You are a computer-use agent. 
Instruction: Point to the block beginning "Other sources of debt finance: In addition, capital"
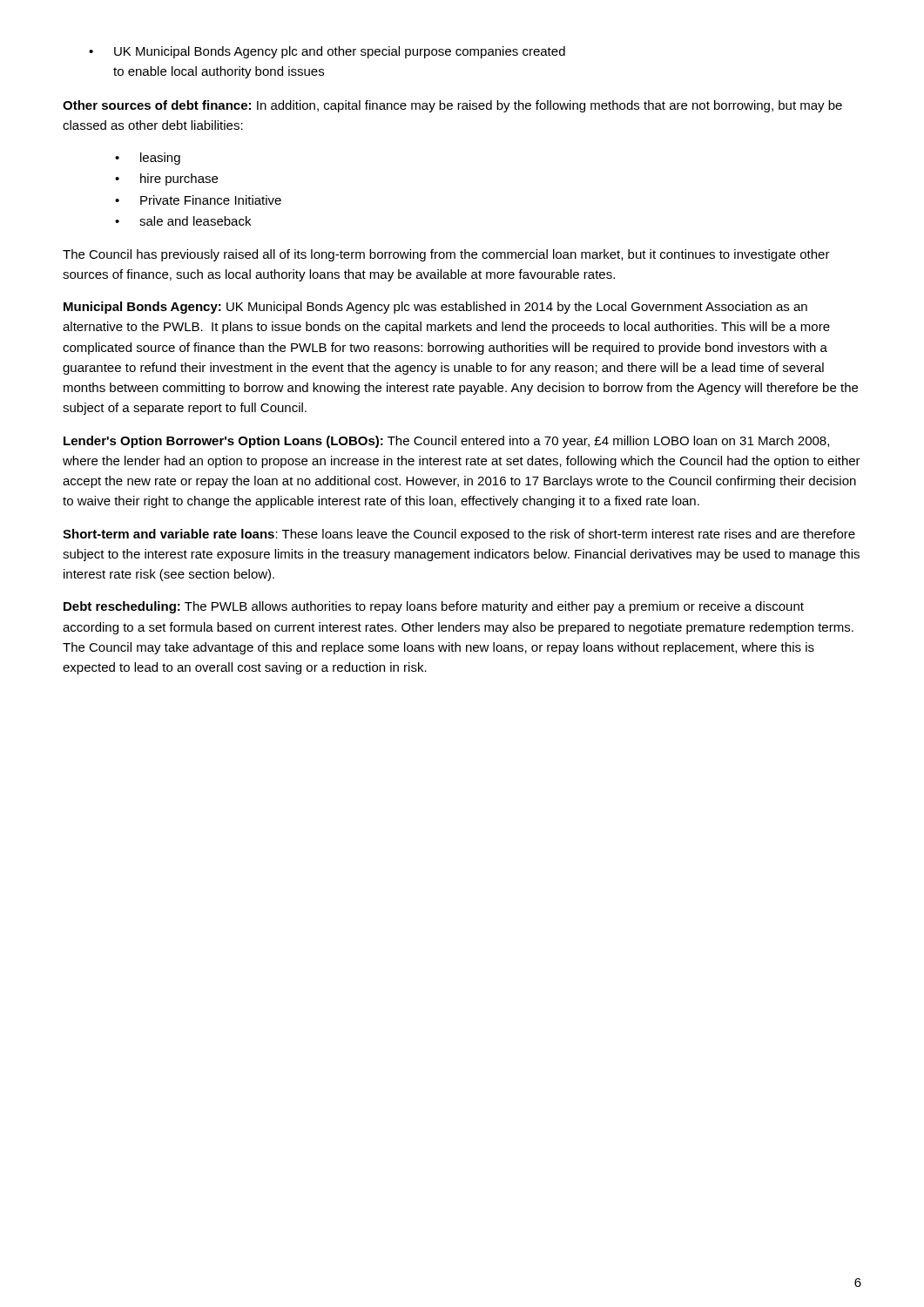pos(453,115)
